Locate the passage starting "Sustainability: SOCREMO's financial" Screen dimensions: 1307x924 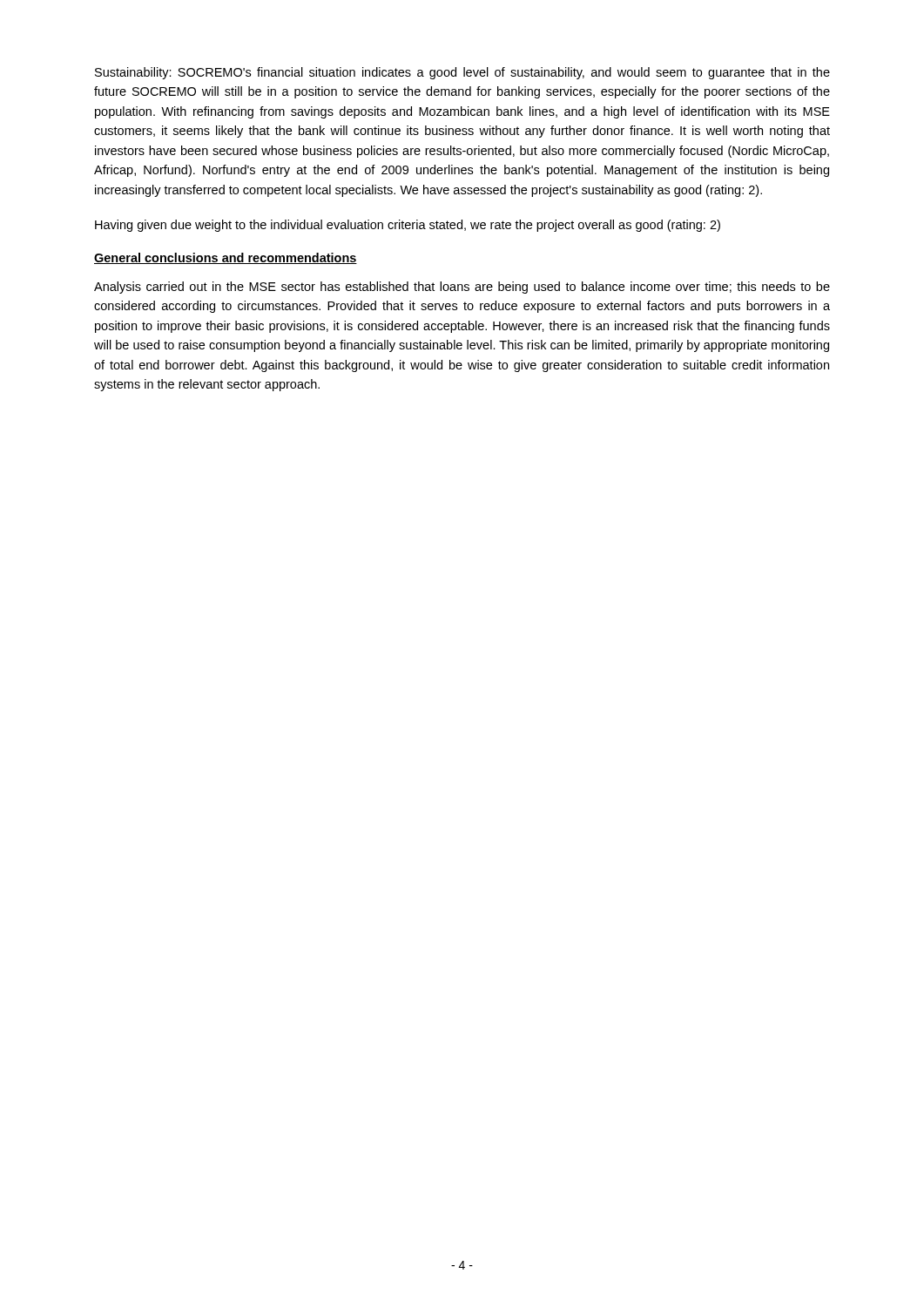coord(462,131)
